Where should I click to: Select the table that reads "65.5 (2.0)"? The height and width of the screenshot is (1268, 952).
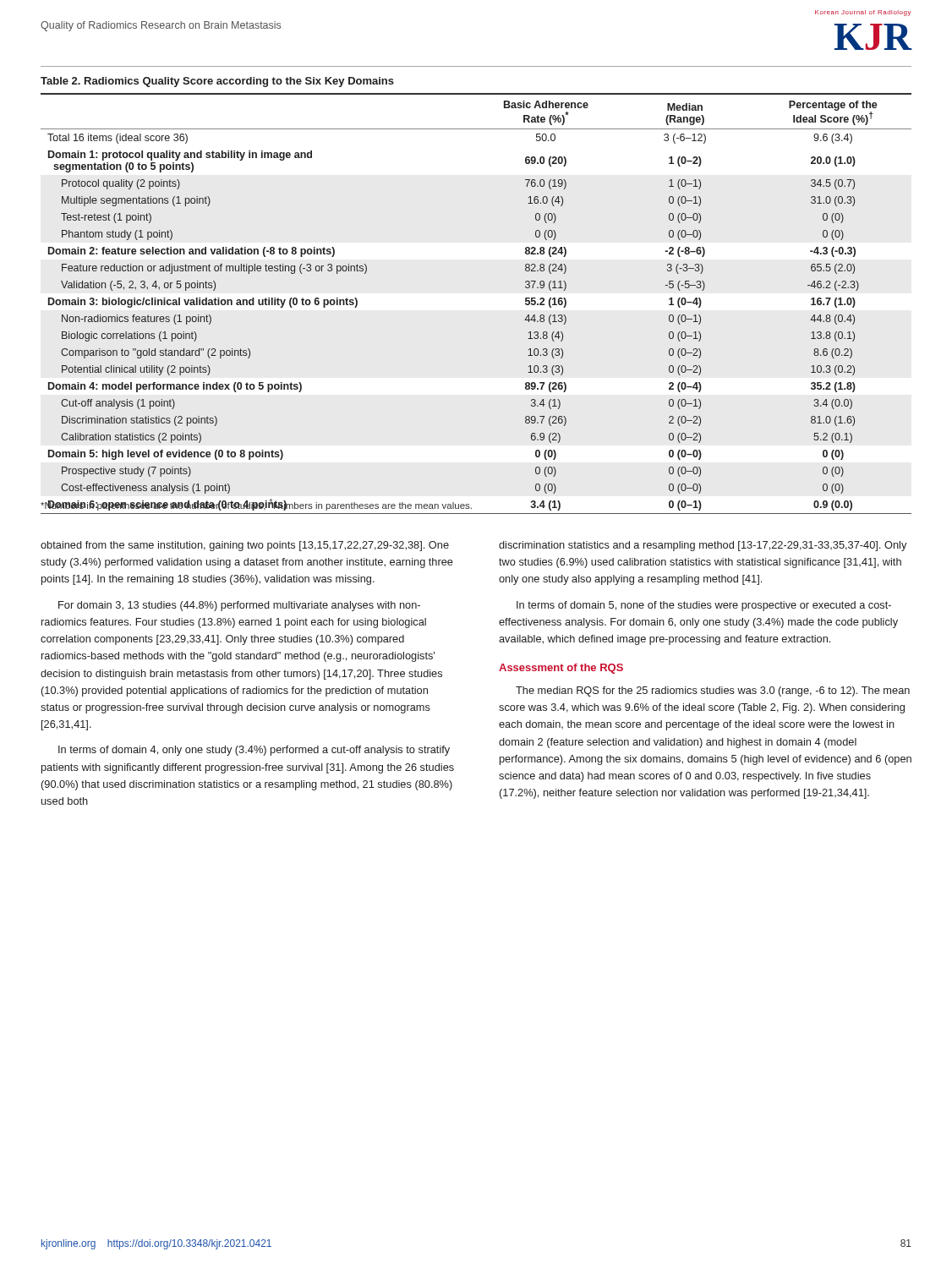[476, 303]
